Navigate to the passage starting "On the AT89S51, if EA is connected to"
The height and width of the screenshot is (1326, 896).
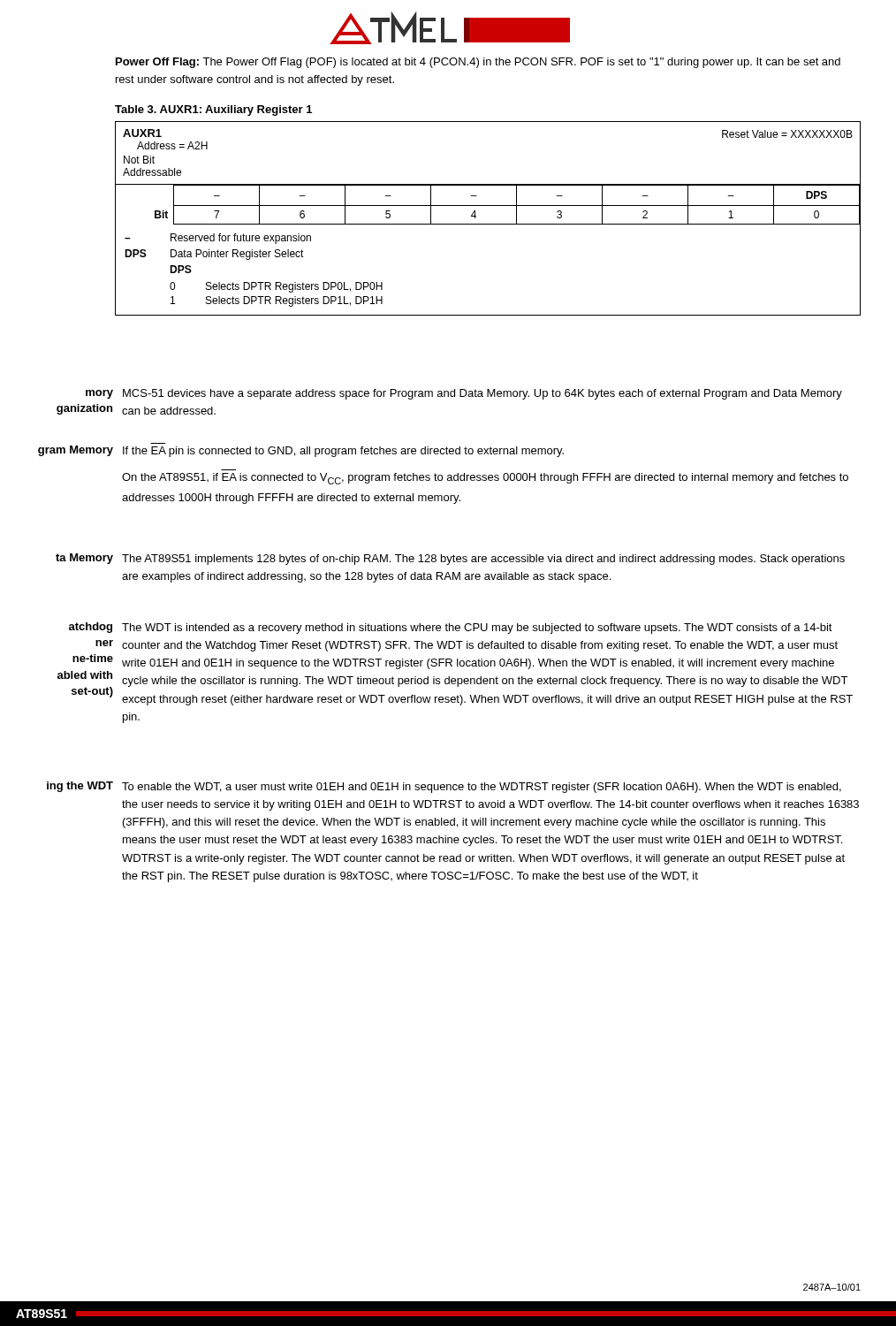[x=485, y=487]
